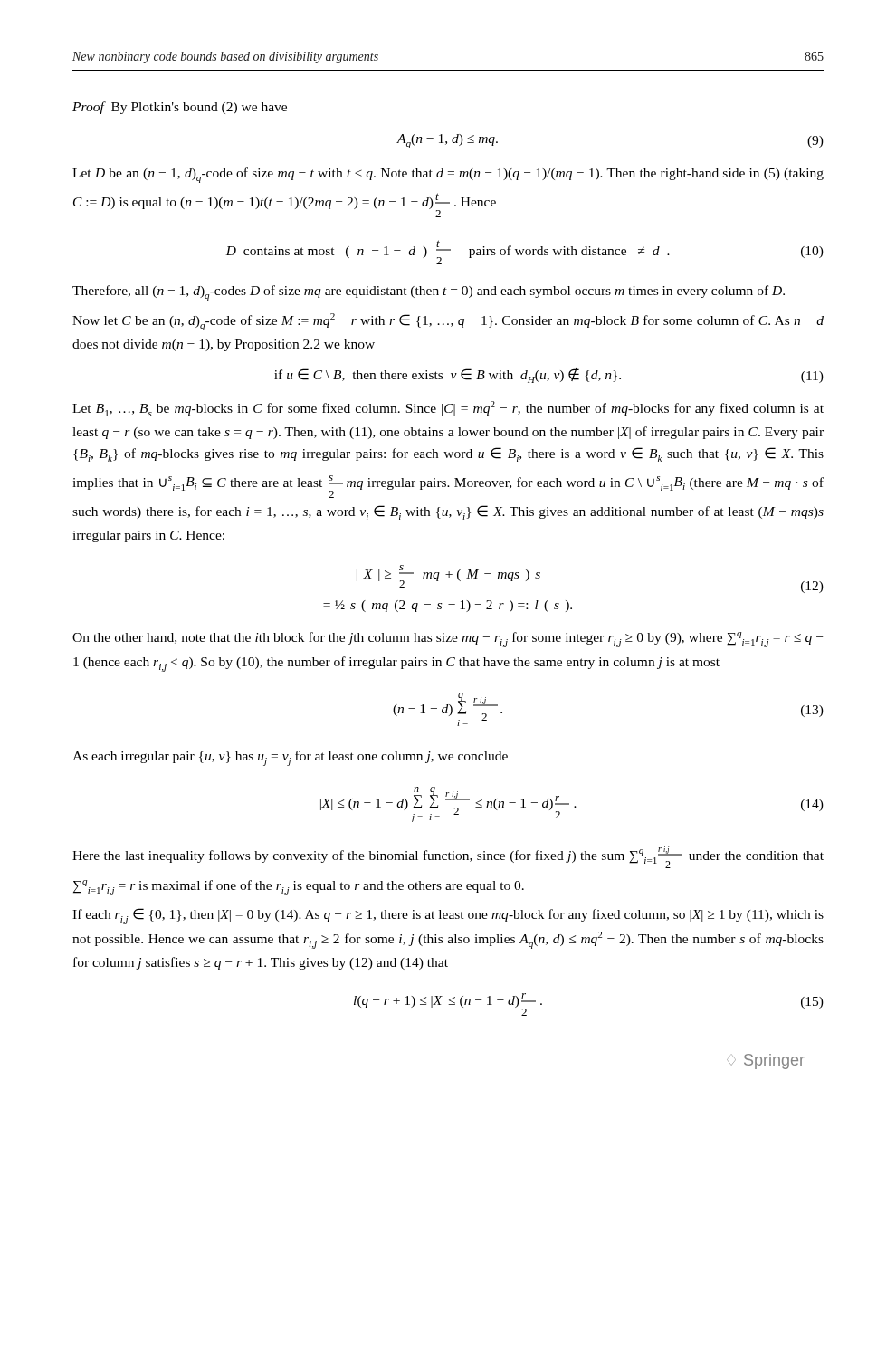Locate the passage starting "|X| ≤ (n − 1"
The width and height of the screenshot is (896, 1358).
(448, 804)
